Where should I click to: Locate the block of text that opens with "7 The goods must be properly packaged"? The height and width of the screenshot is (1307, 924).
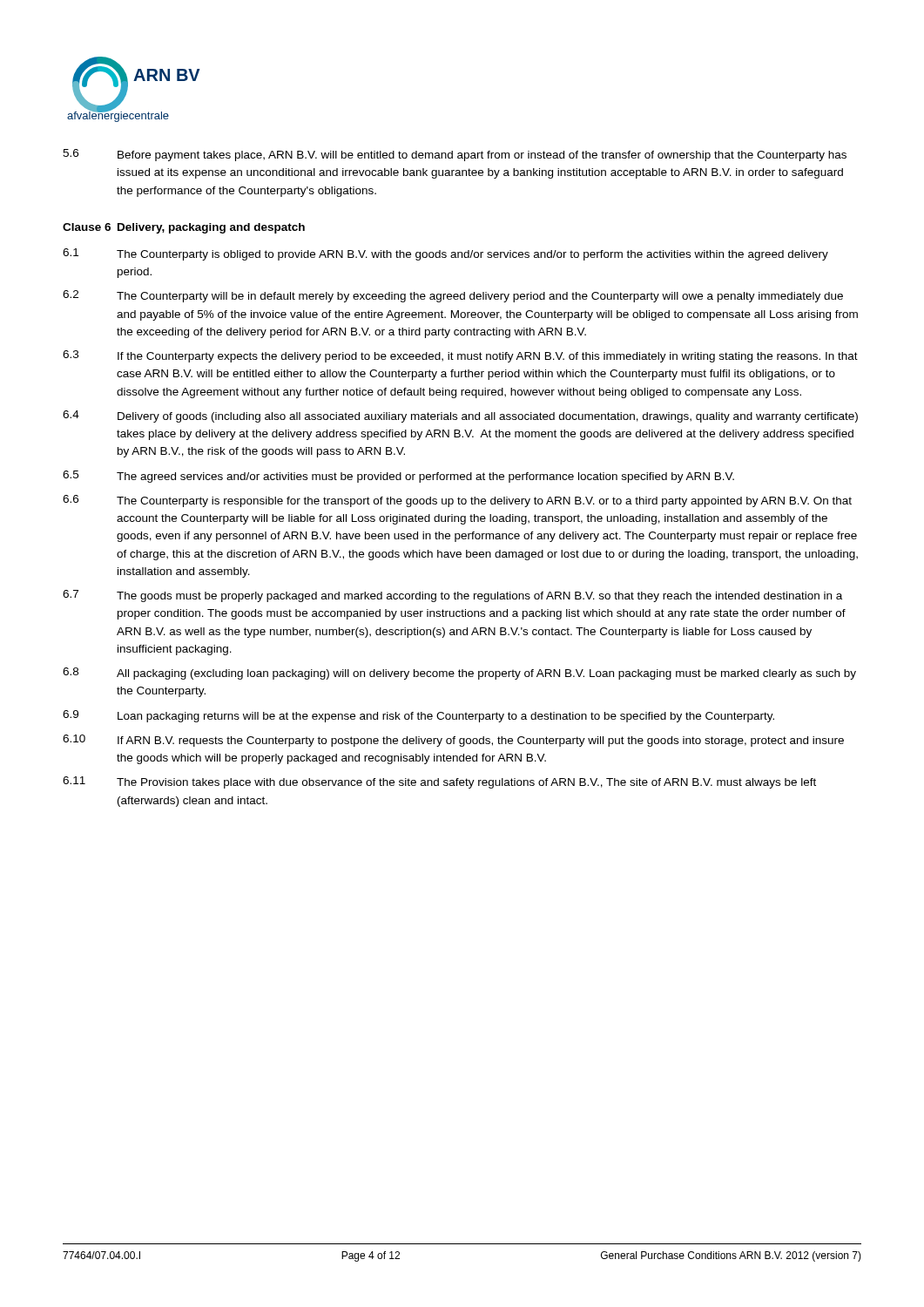(462, 623)
